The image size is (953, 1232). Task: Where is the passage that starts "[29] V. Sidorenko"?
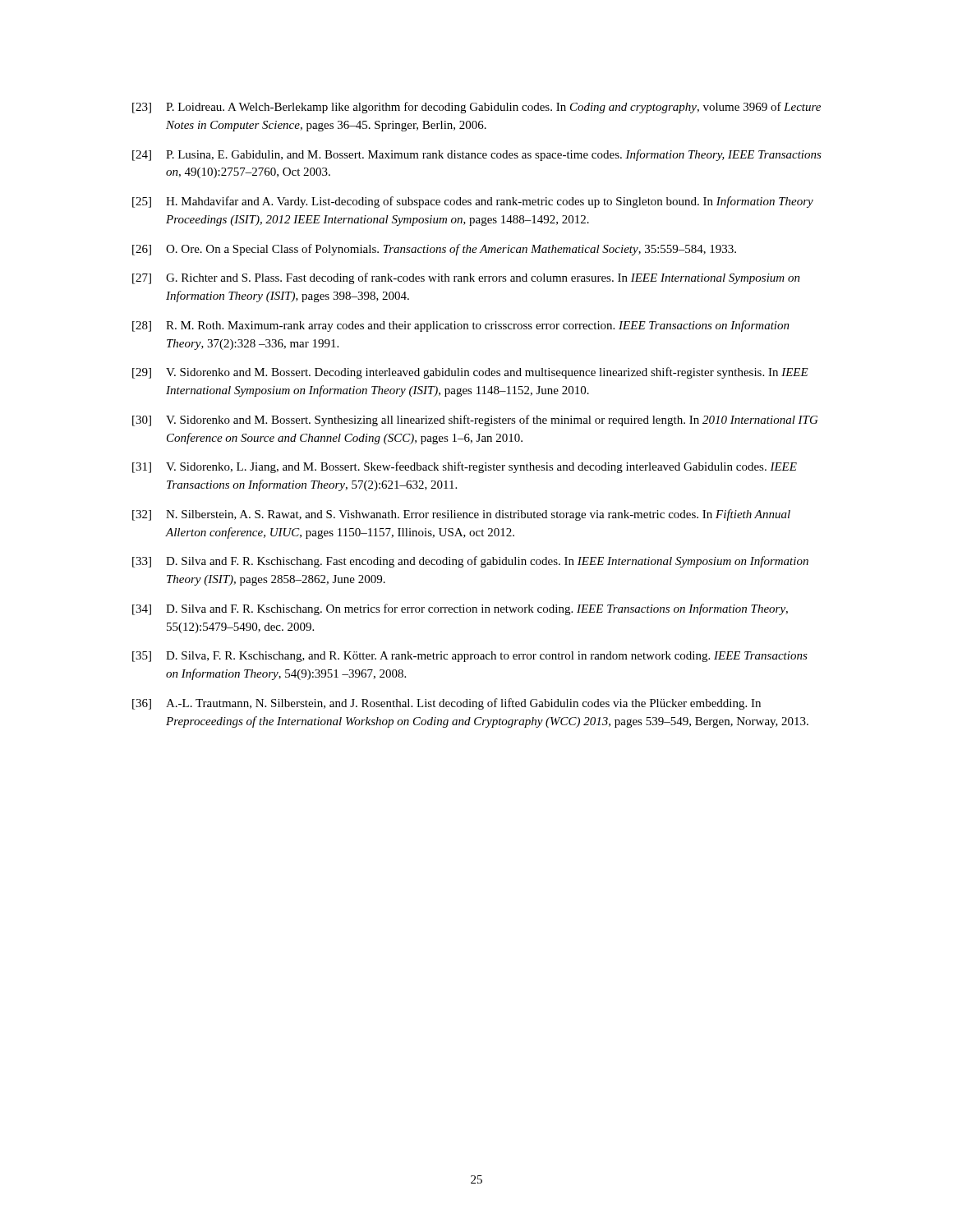[x=476, y=382]
